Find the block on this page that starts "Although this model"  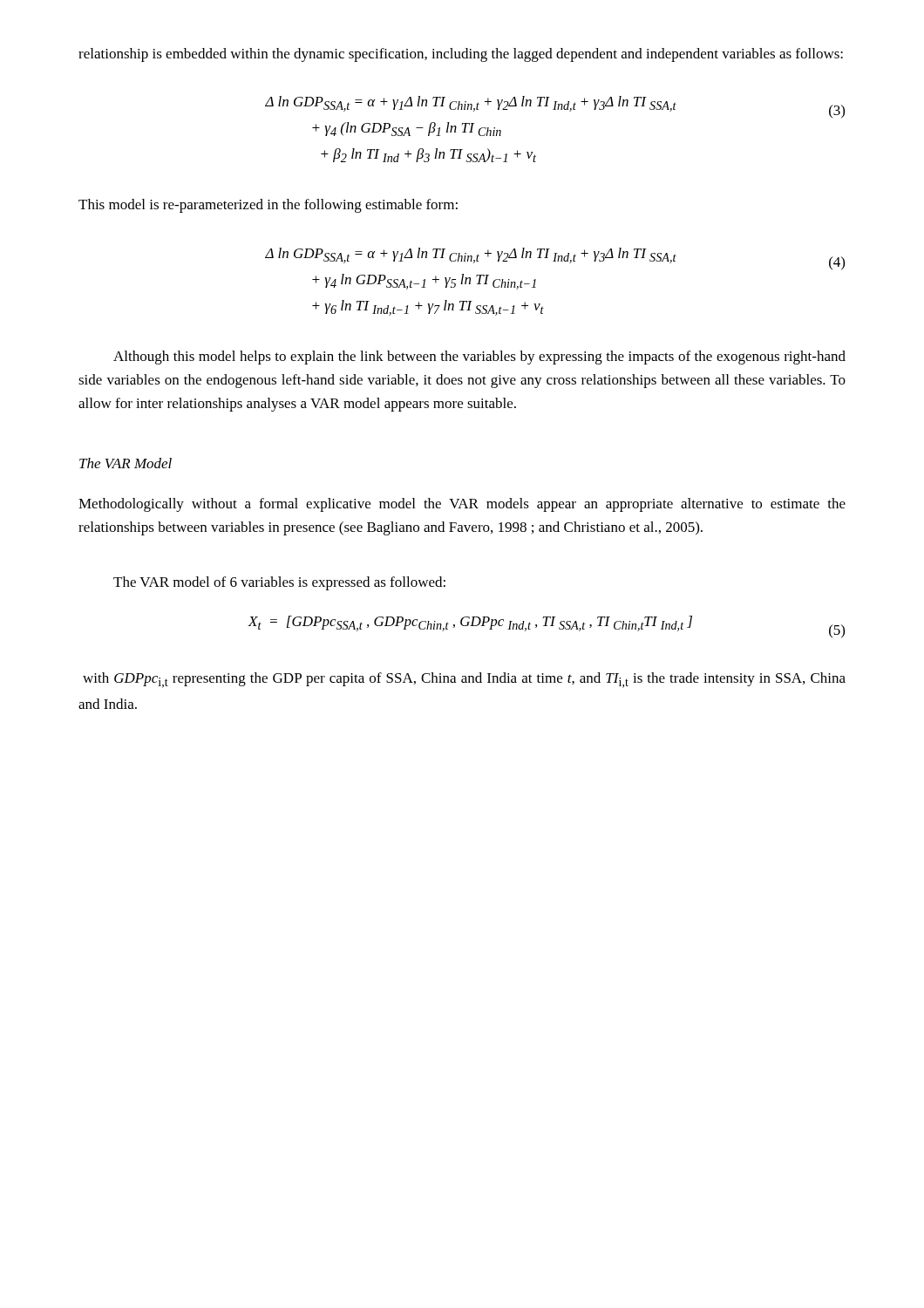click(x=462, y=380)
